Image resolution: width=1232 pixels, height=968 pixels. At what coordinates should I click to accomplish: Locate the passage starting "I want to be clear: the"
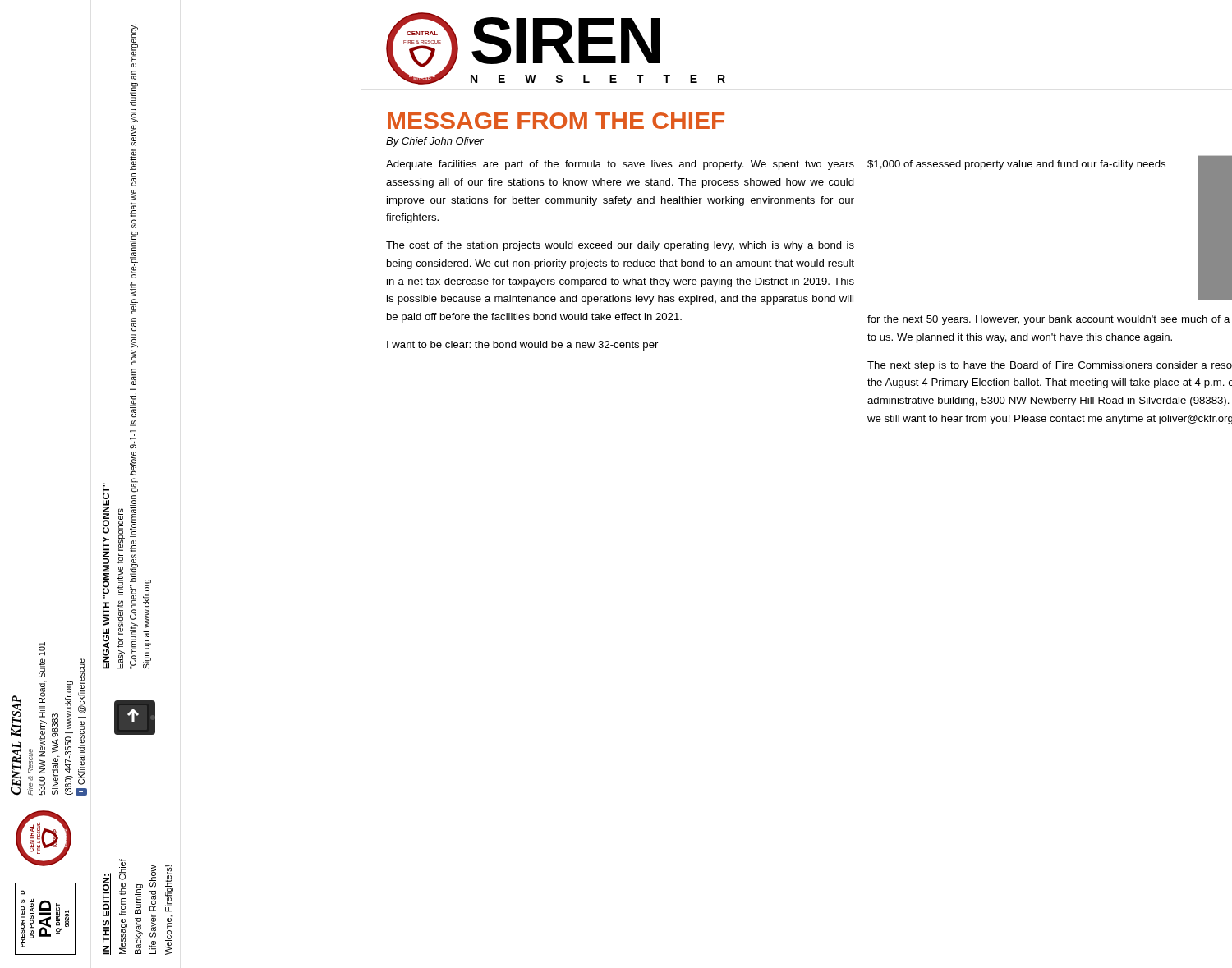click(522, 344)
